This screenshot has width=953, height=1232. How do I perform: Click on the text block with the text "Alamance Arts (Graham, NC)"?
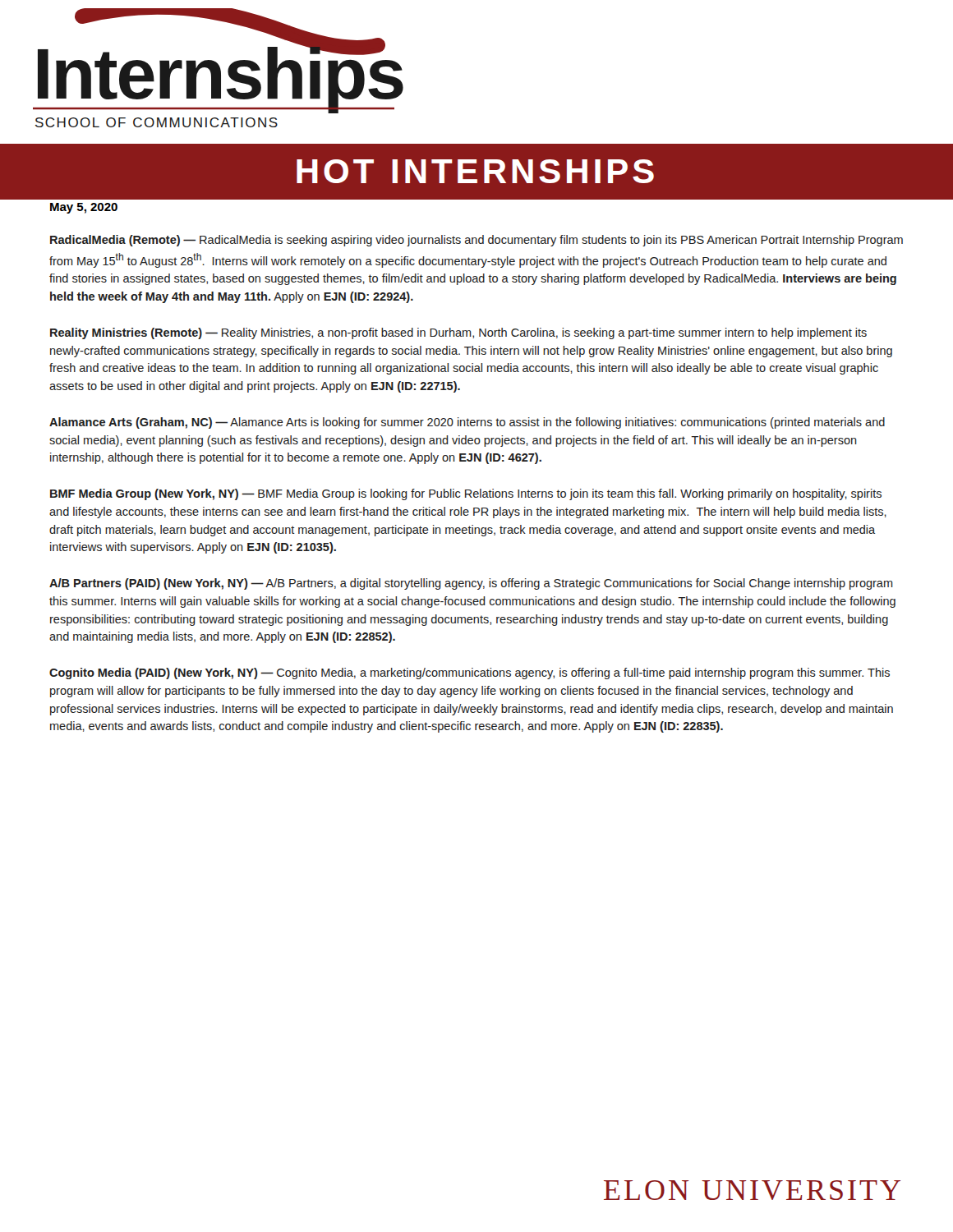pyautogui.click(x=476, y=441)
